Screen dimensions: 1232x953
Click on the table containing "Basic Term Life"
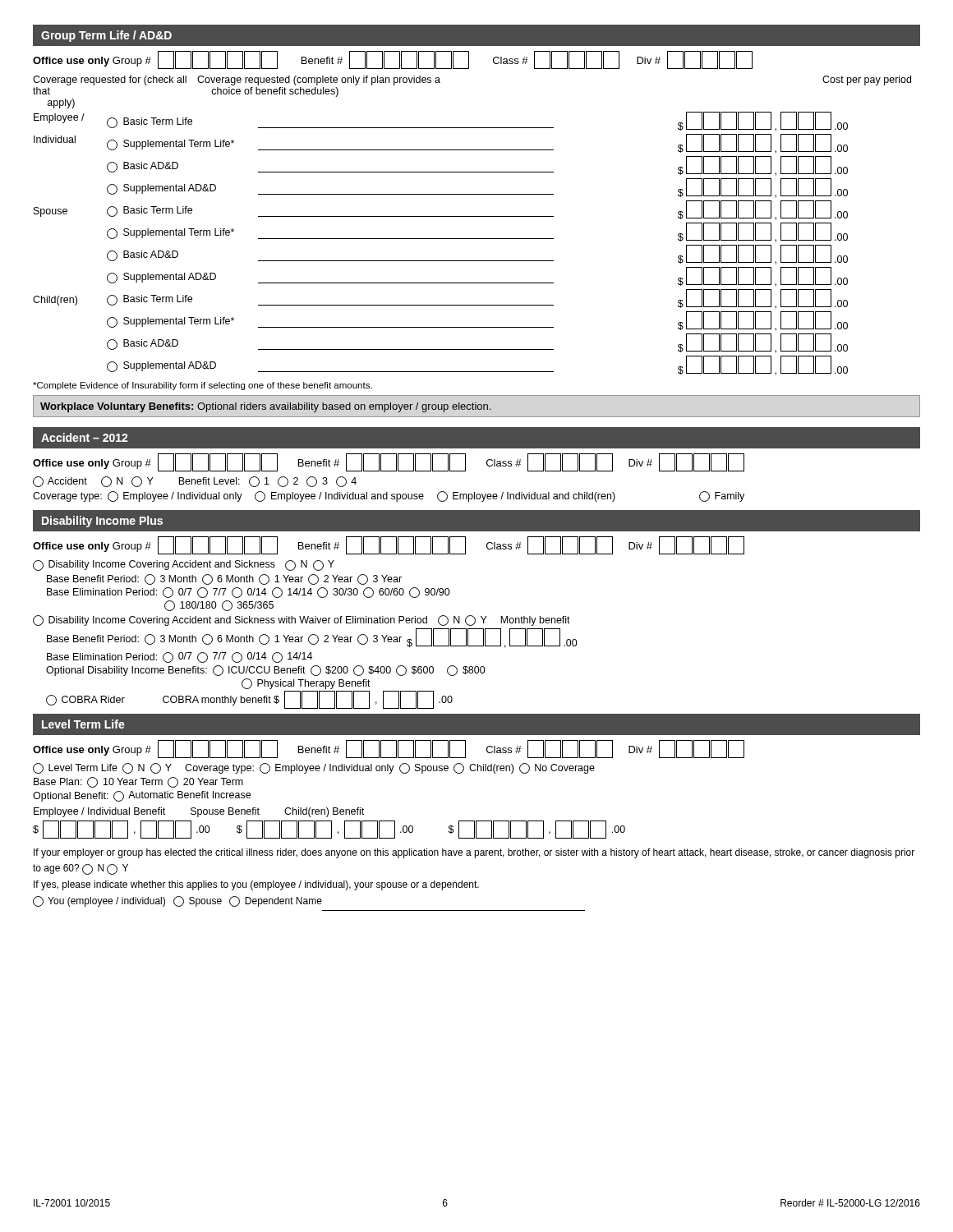coord(476,244)
